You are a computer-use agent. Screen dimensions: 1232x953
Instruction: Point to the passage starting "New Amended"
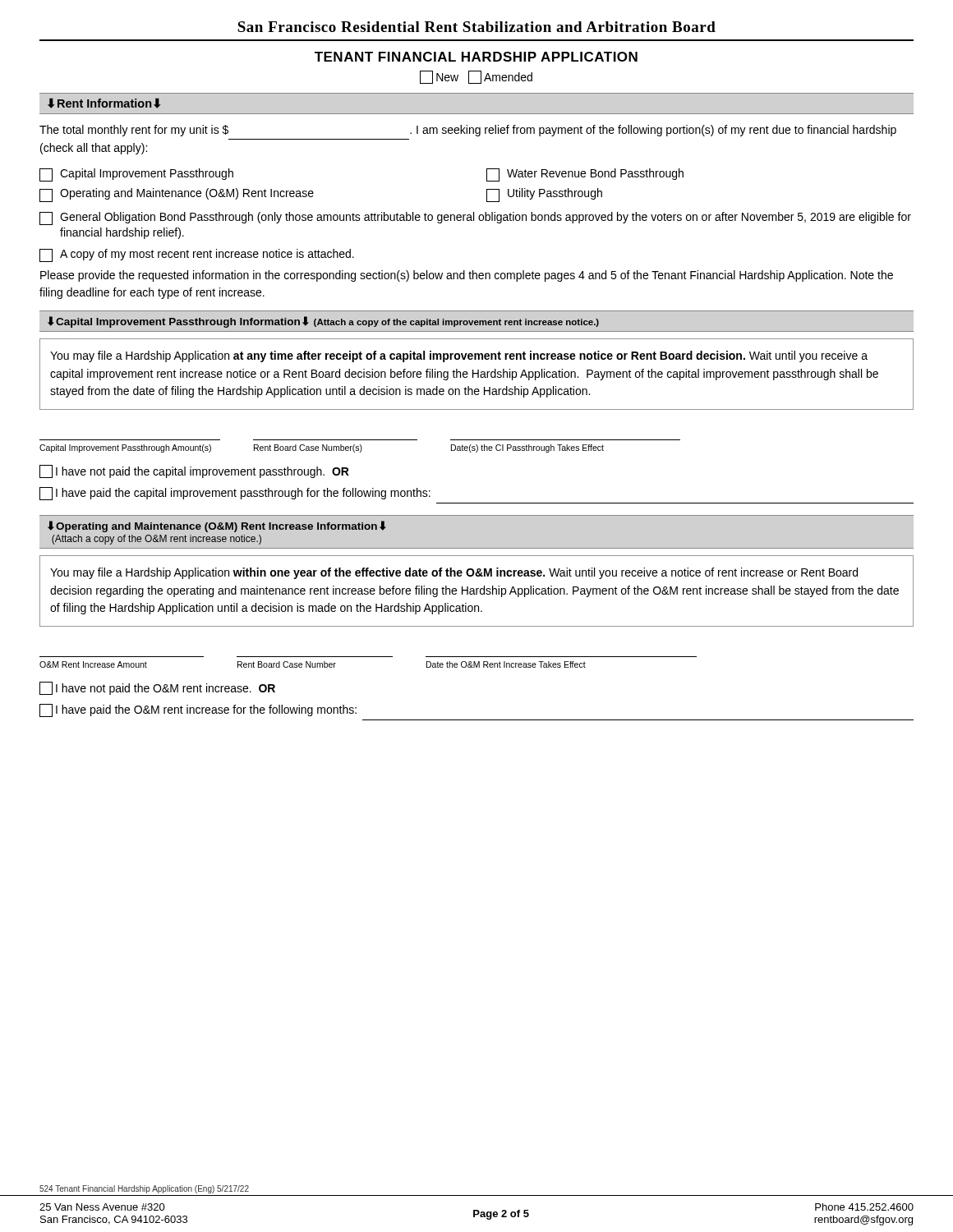[x=476, y=77]
